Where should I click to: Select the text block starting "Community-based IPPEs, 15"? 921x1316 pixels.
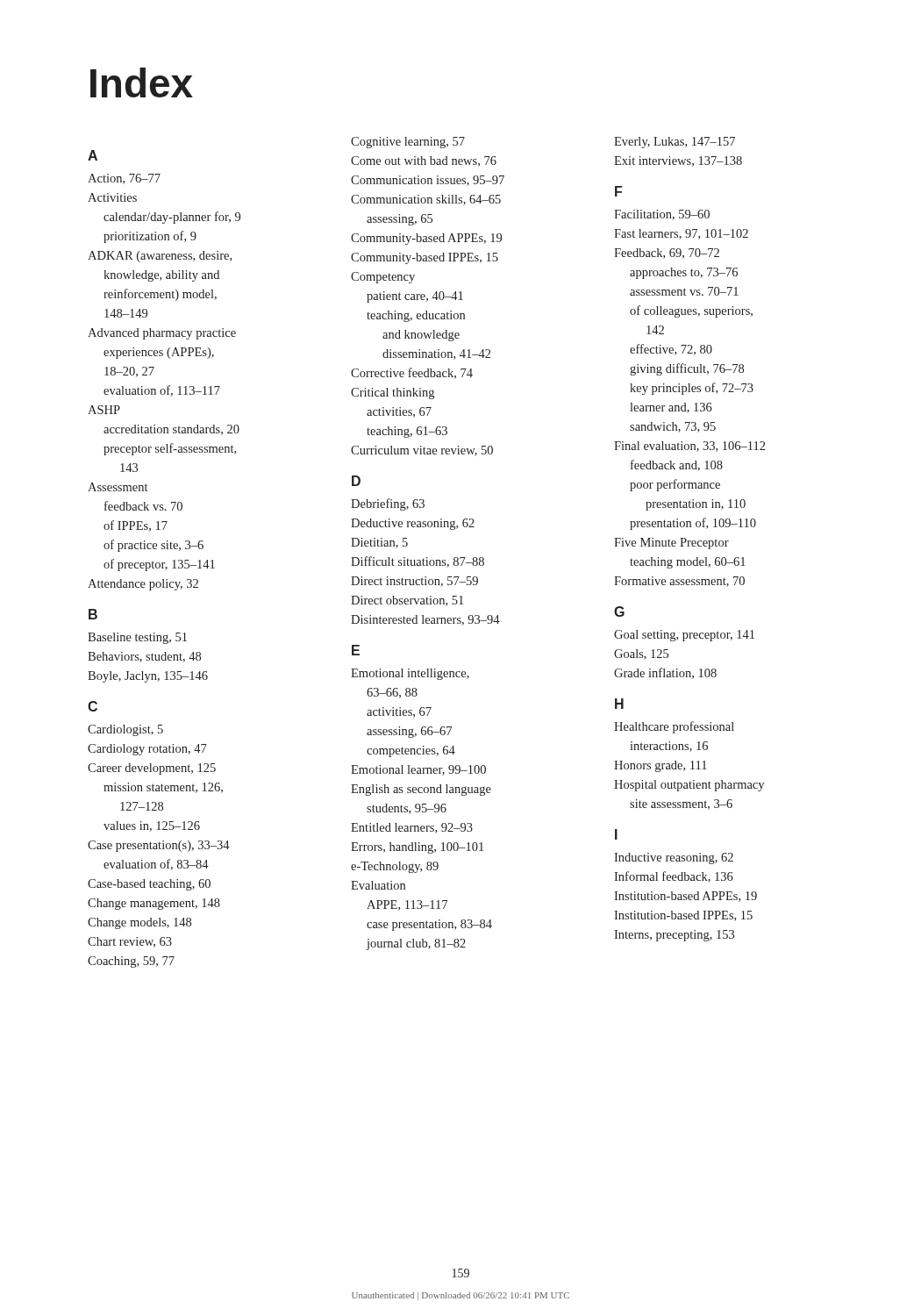(425, 257)
